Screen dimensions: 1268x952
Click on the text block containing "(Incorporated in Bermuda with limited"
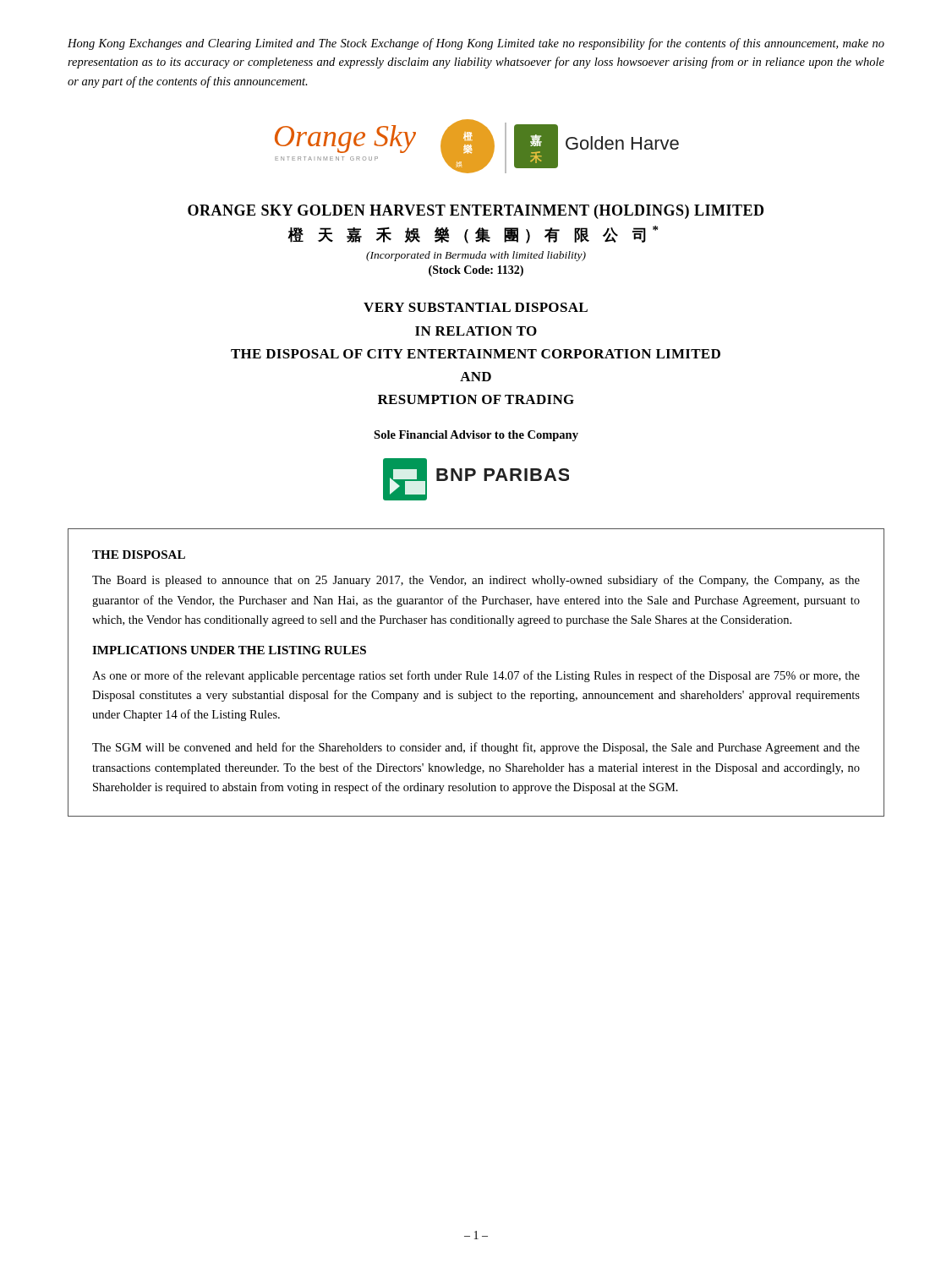click(x=476, y=255)
